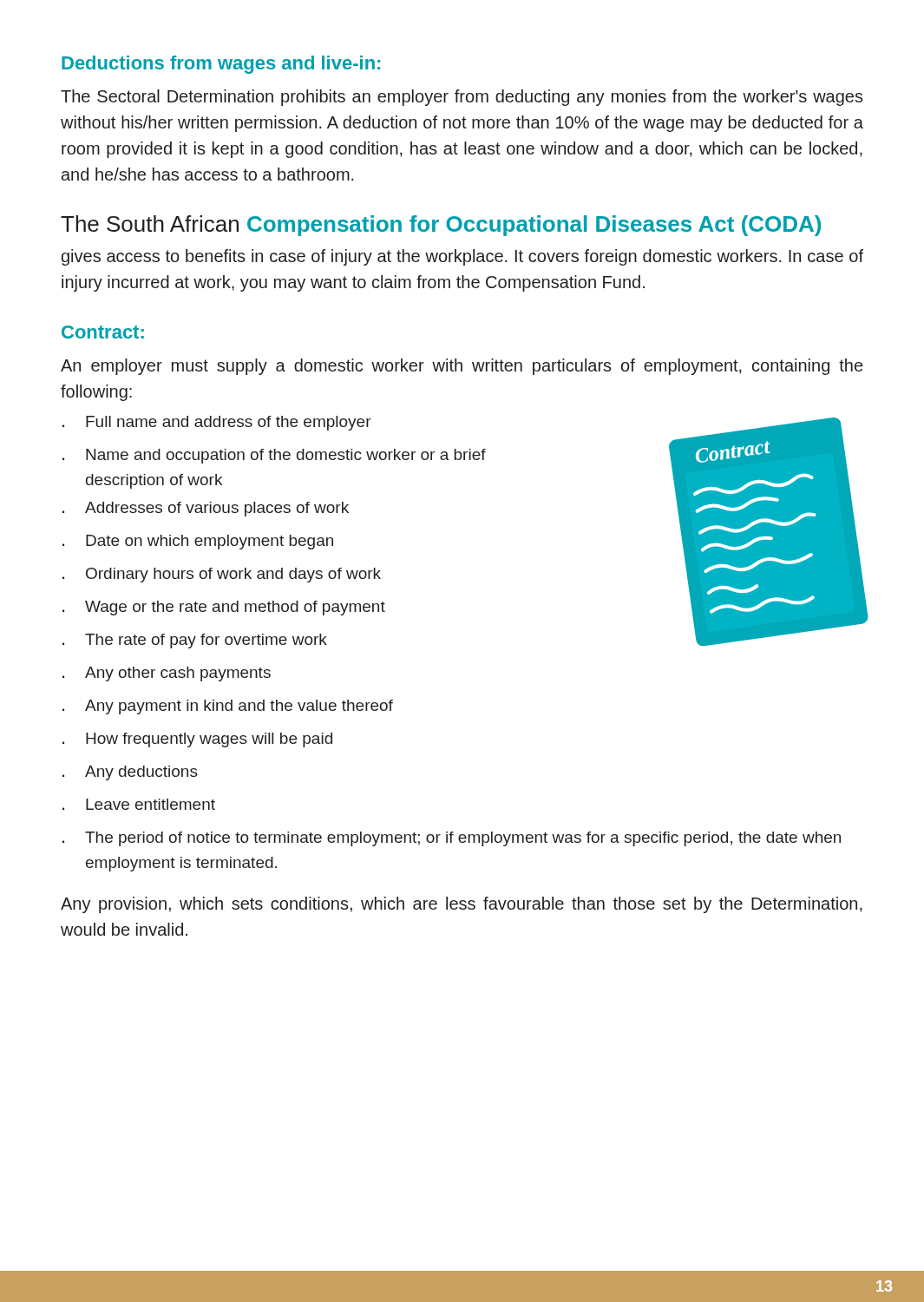Find the text block starting "· Any payment in kind and the"
The image size is (924, 1302).
click(309, 709)
